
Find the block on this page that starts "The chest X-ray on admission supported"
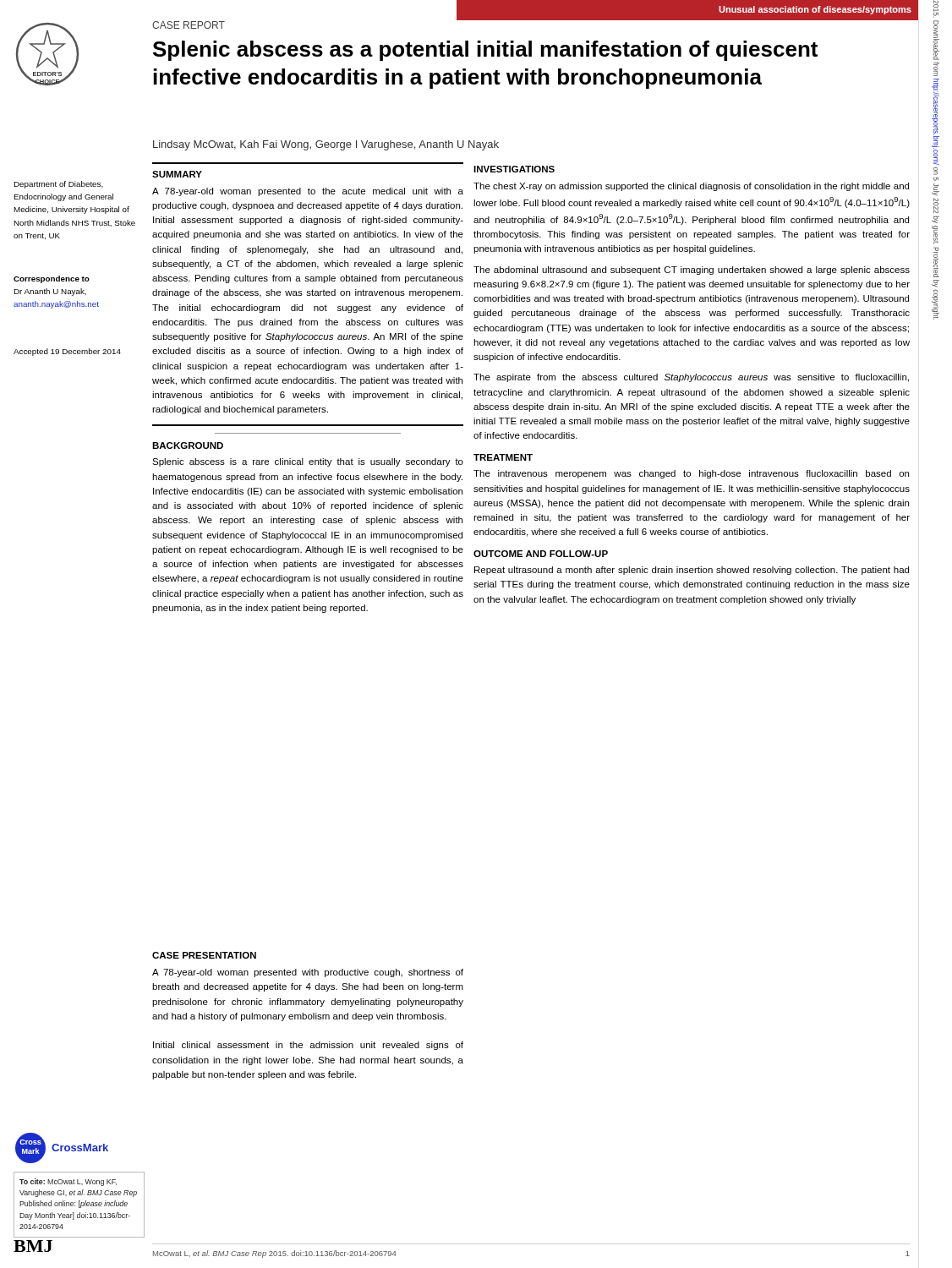[x=692, y=311]
